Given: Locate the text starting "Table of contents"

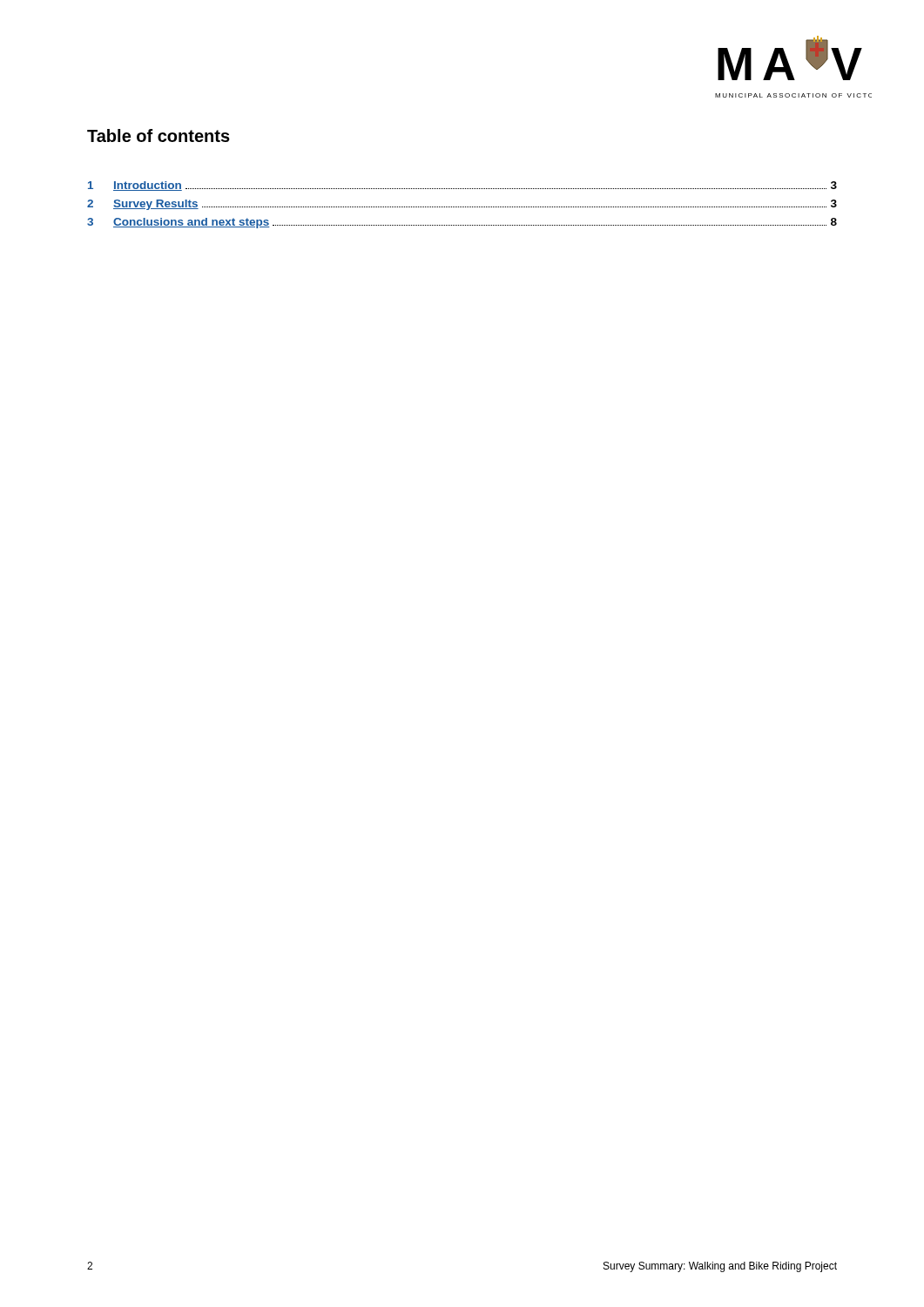Looking at the screenshot, I should click(159, 136).
